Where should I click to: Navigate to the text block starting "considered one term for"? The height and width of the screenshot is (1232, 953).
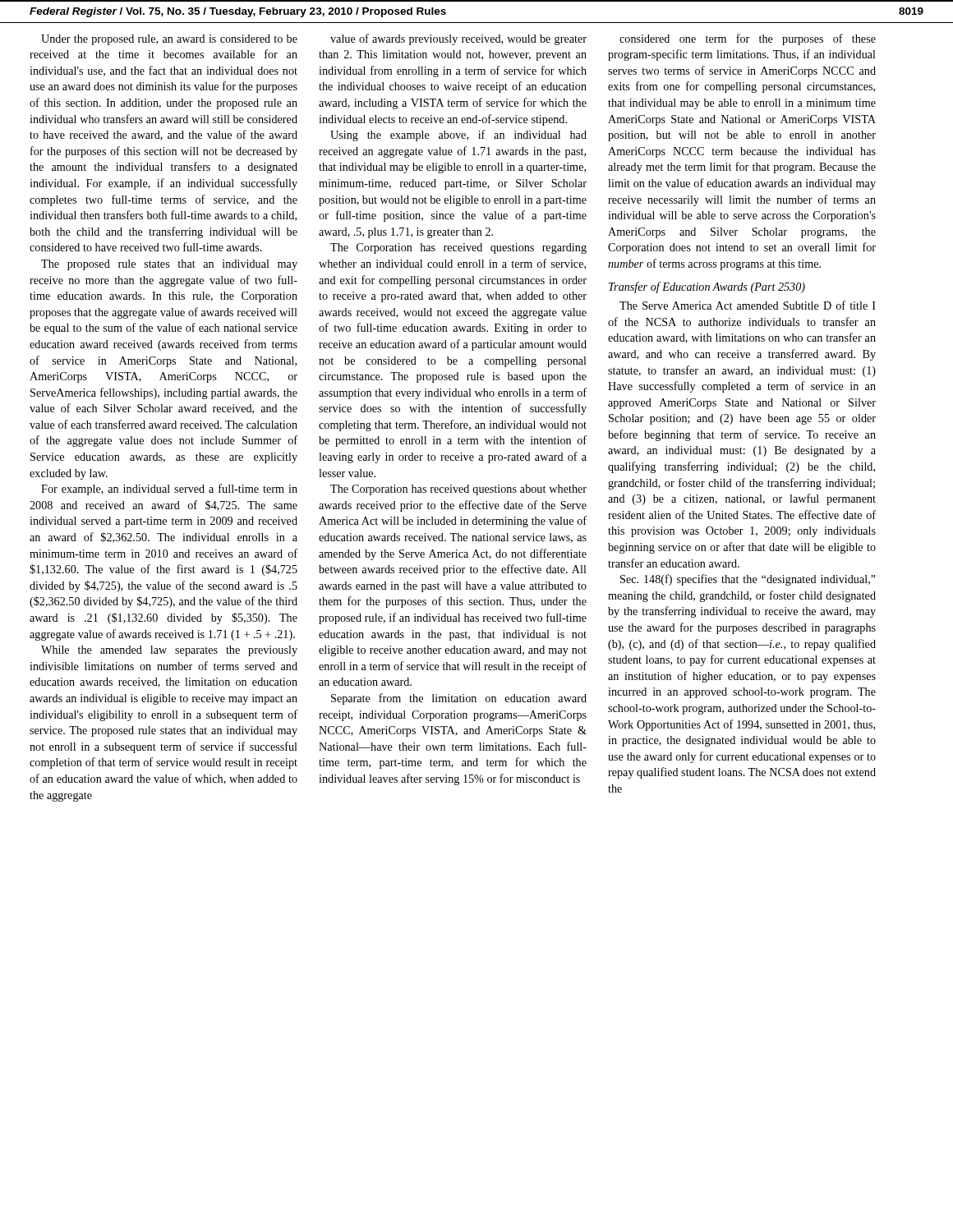(x=742, y=152)
